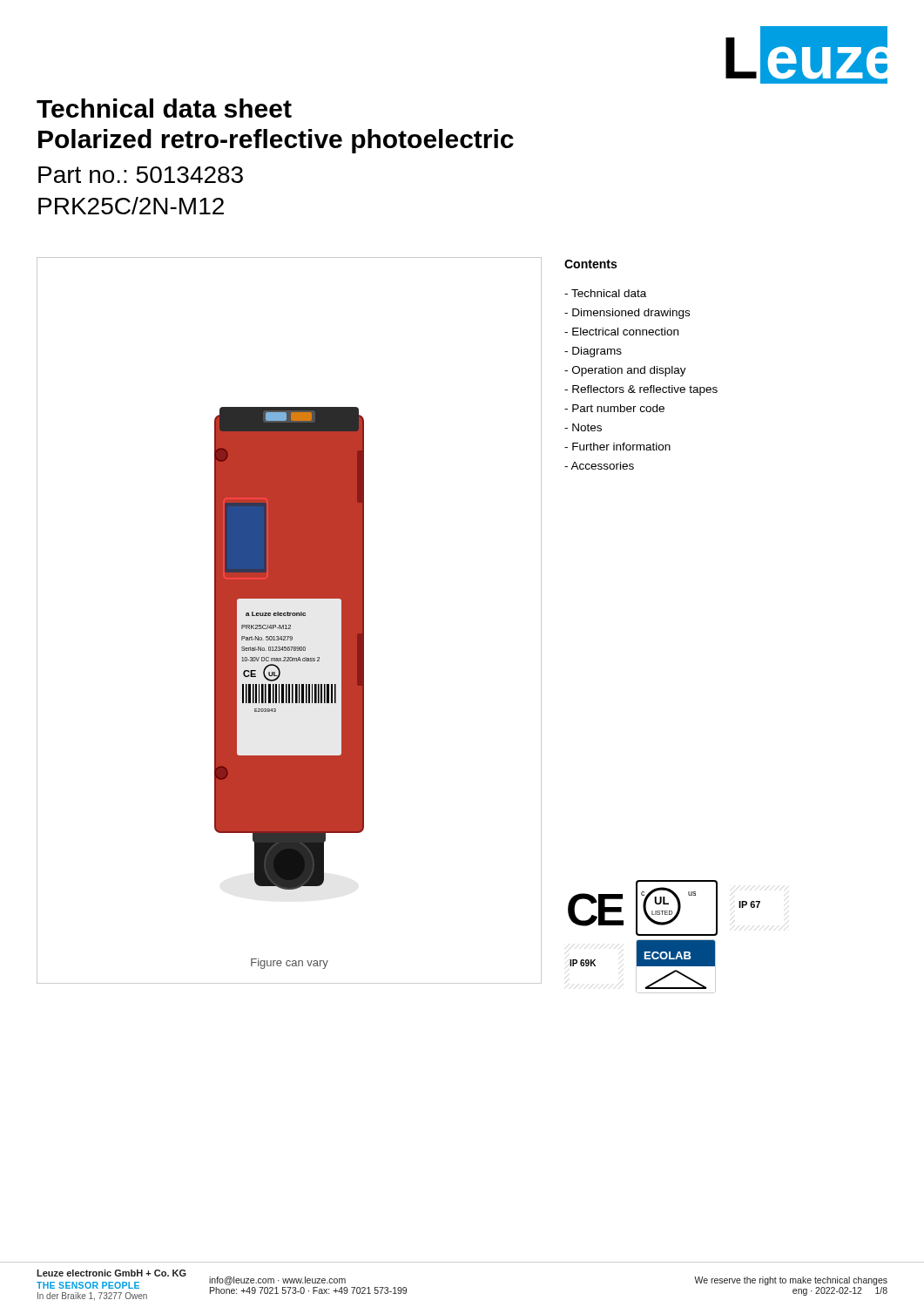Screen dimensions: 1307x924
Task: Locate the region starting "Reflectors & reflective tapes"
Action: pyautogui.click(x=641, y=389)
